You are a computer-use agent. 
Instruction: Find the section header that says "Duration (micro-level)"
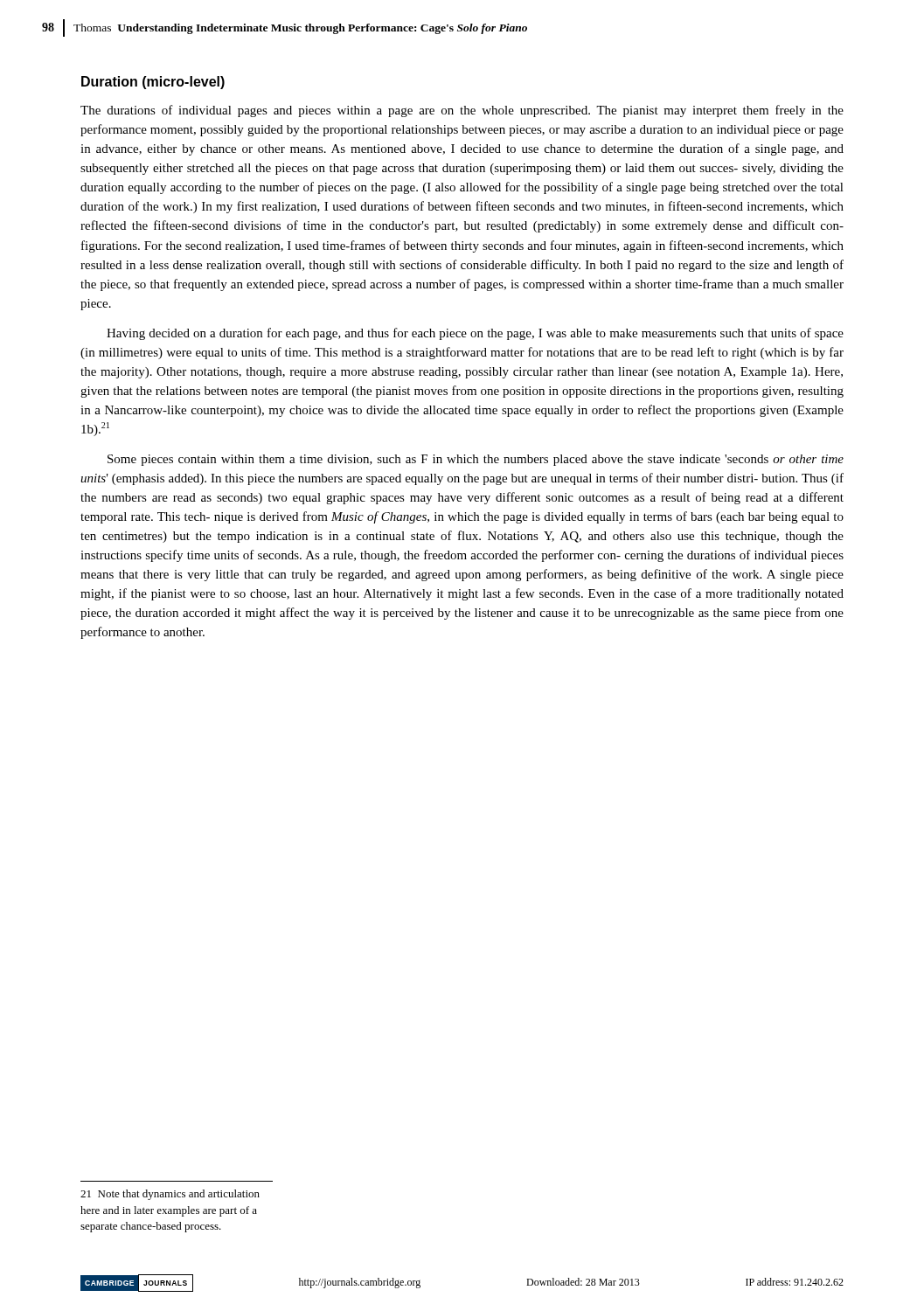(153, 82)
